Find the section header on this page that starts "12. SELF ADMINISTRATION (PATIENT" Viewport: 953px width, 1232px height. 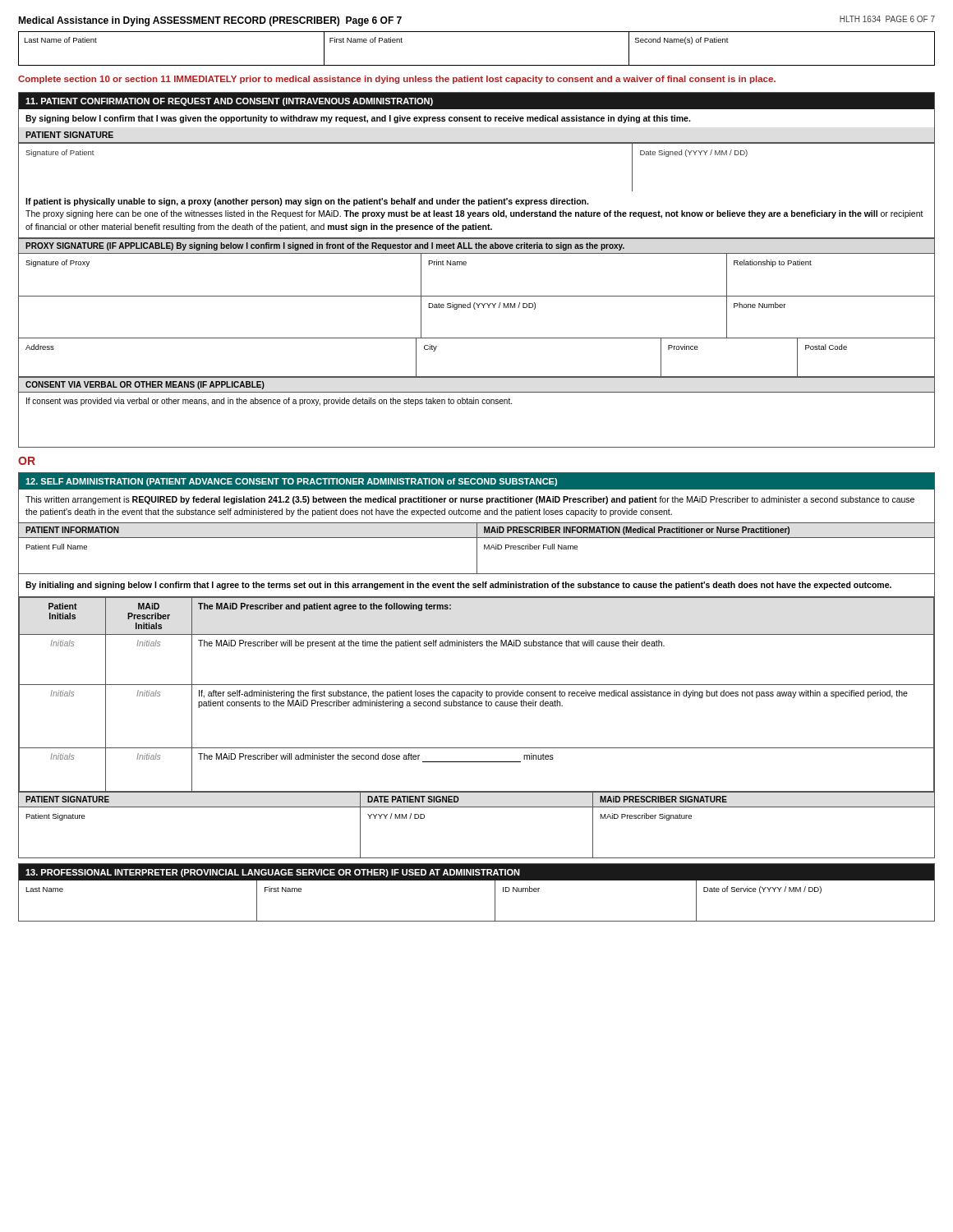[476, 665]
